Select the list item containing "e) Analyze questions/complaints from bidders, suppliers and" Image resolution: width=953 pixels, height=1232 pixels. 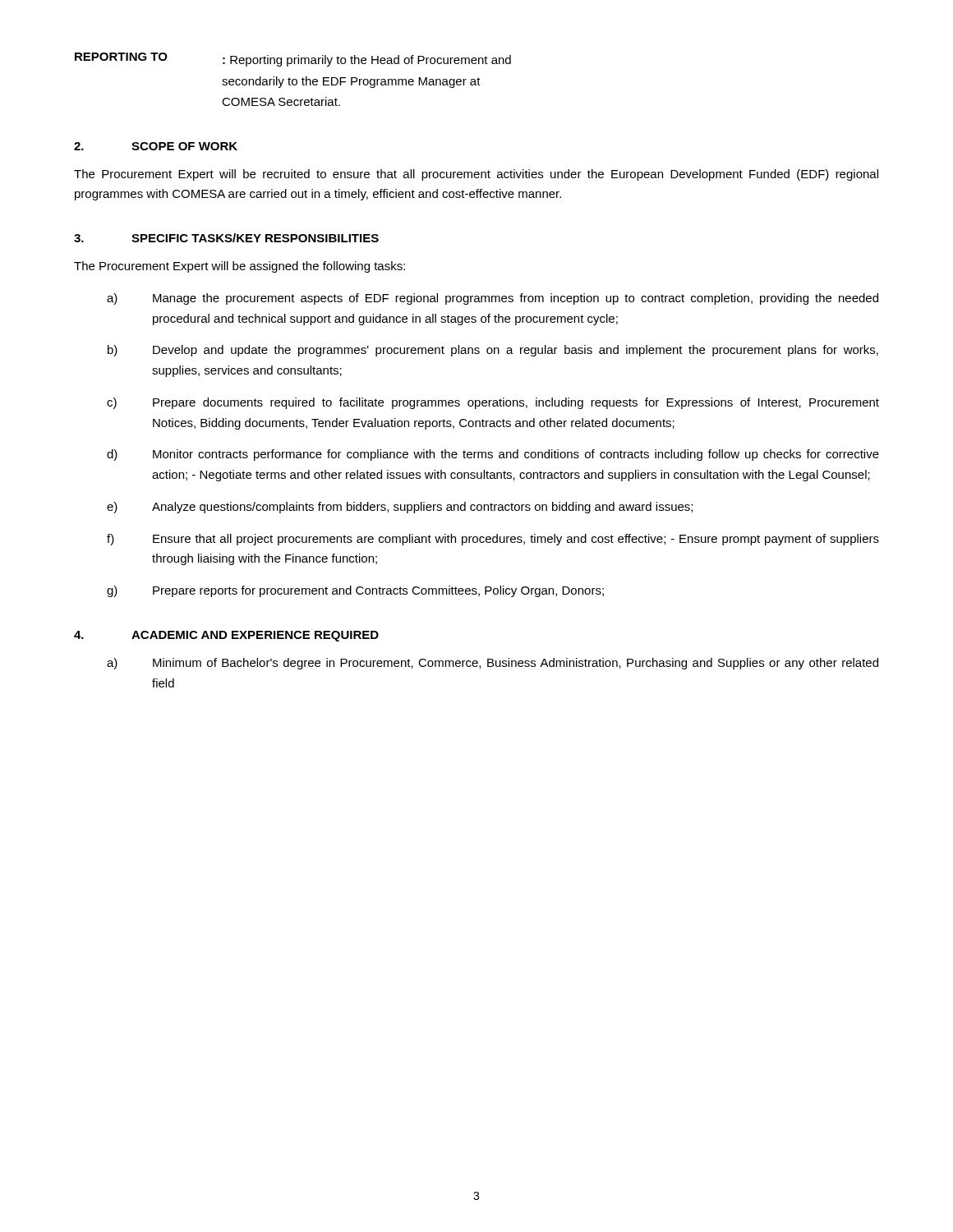pyautogui.click(x=476, y=507)
